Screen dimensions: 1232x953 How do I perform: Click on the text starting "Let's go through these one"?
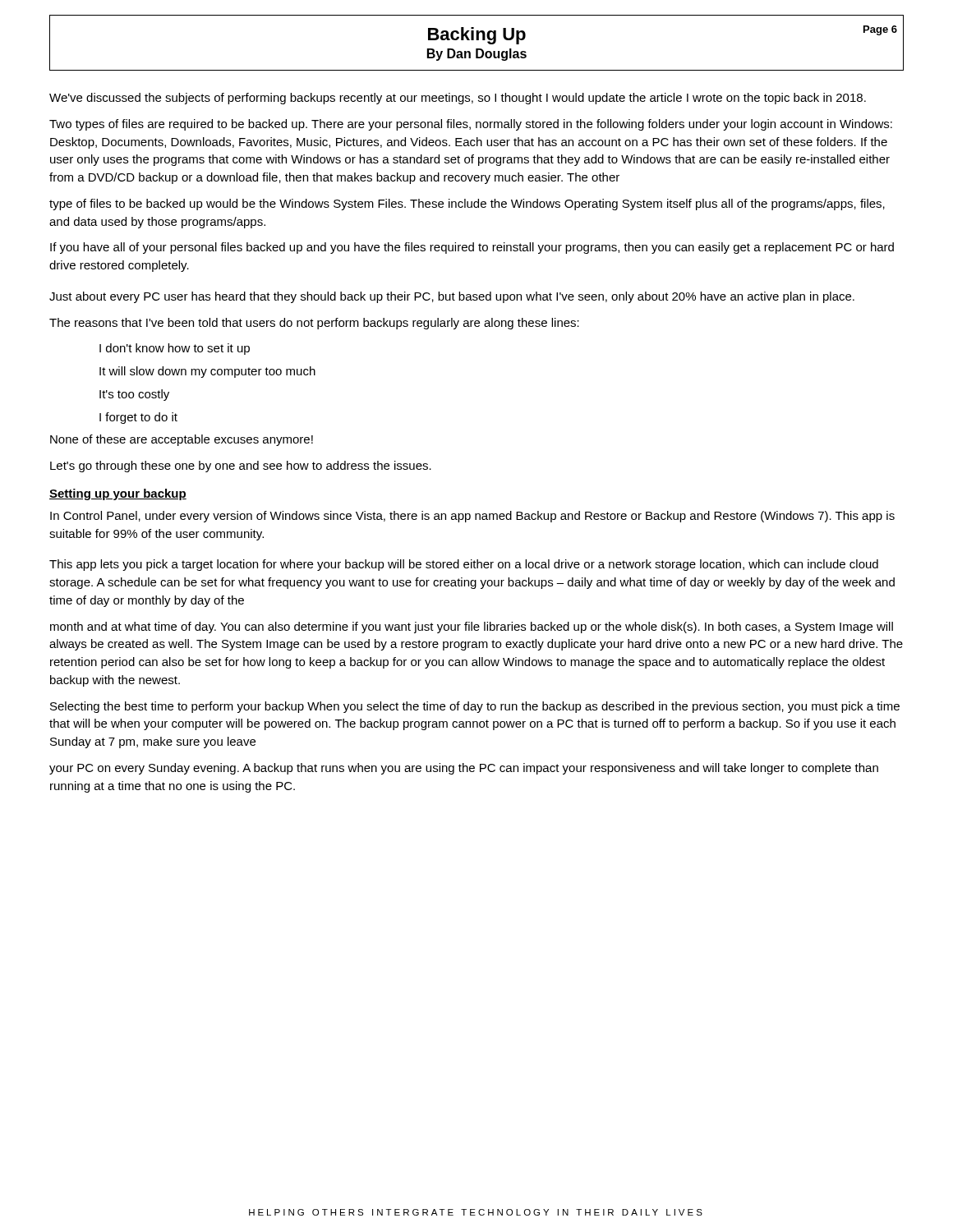[241, 465]
